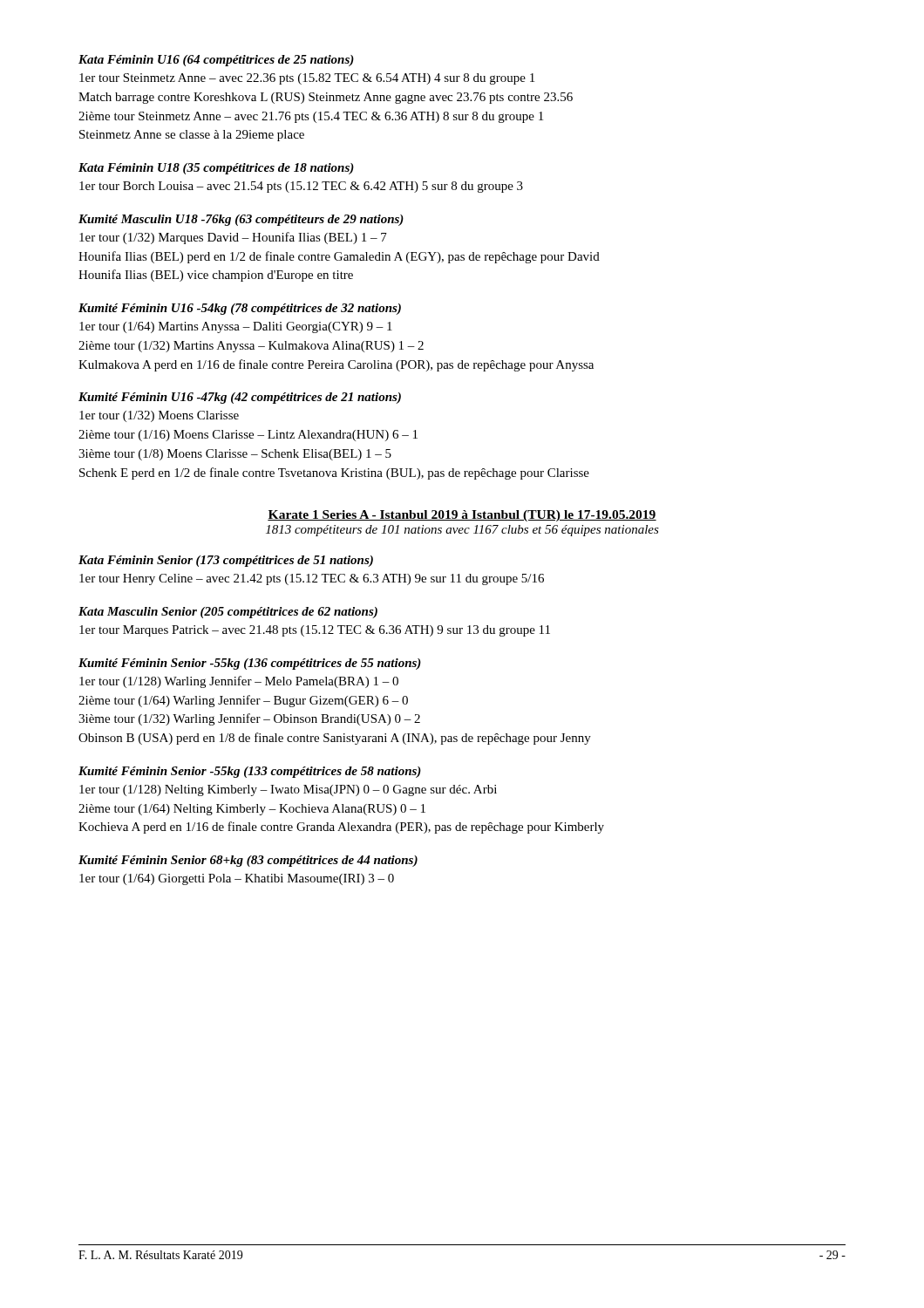The height and width of the screenshot is (1308, 924).
Task: Find the element starting "1er tour Marques Patrick – avec"
Action: pyautogui.click(x=315, y=630)
